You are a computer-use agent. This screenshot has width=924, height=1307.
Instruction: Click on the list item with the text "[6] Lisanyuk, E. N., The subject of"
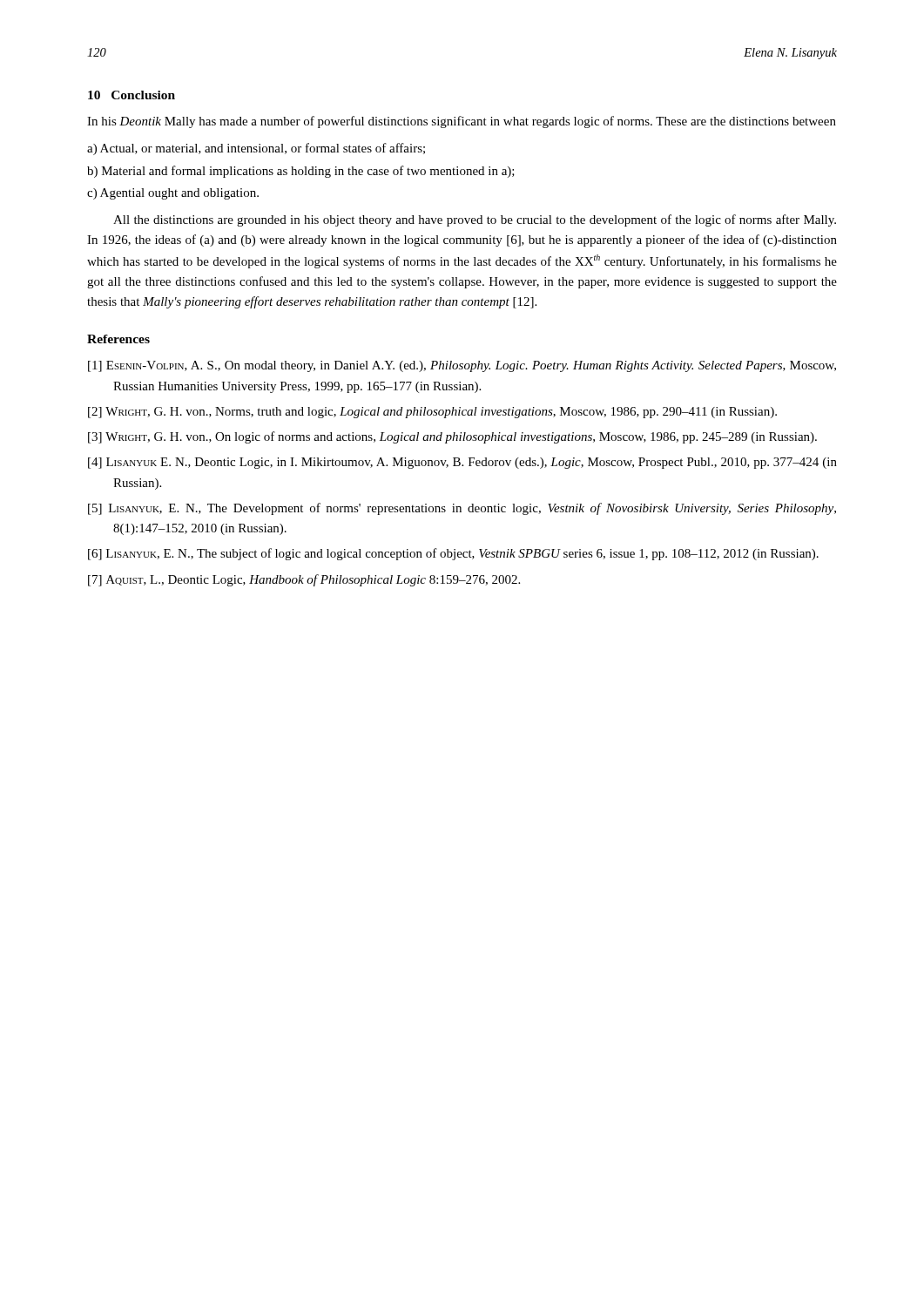click(x=453, y=554)
